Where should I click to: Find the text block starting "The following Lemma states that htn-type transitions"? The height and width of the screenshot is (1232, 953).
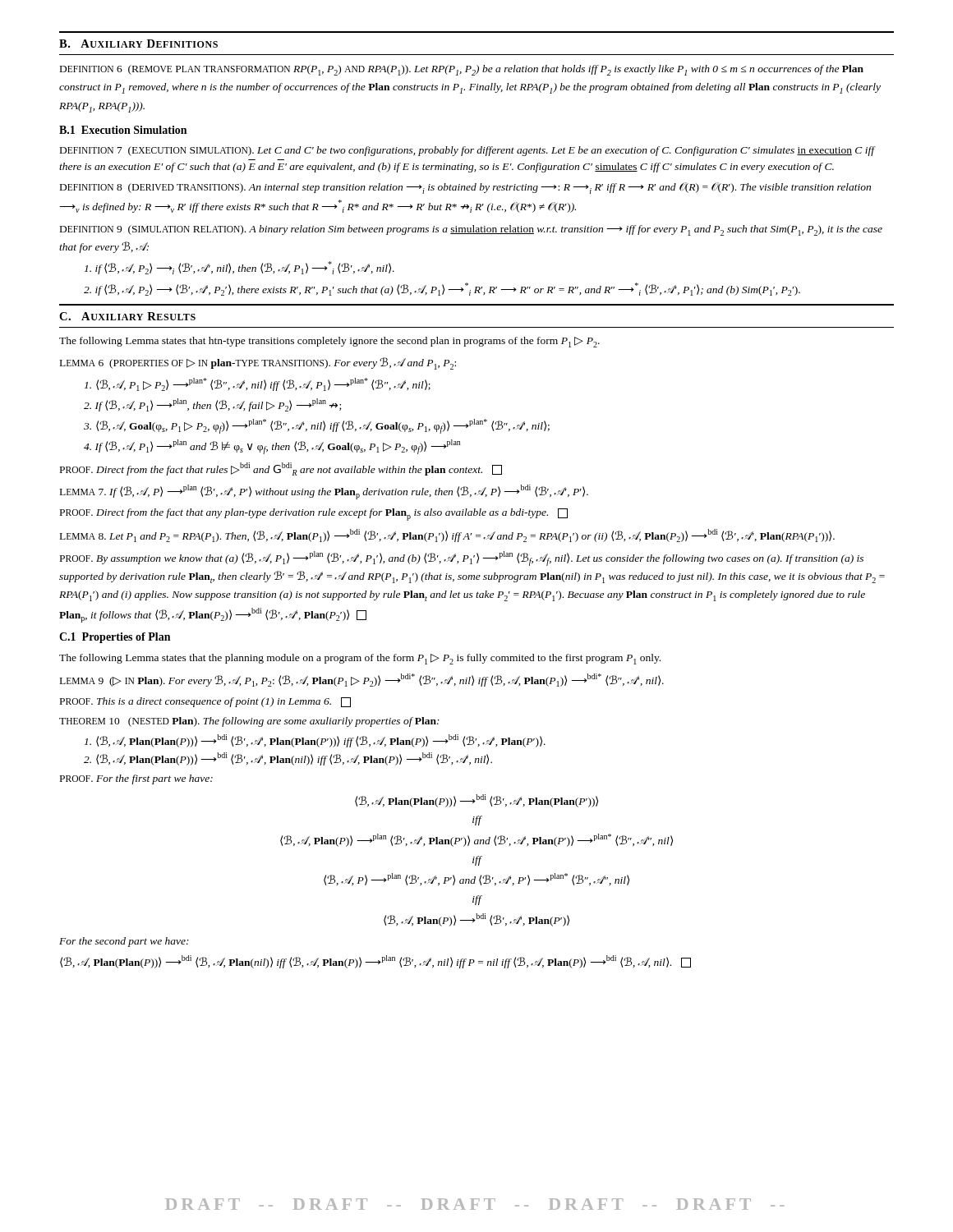point(330,342)
